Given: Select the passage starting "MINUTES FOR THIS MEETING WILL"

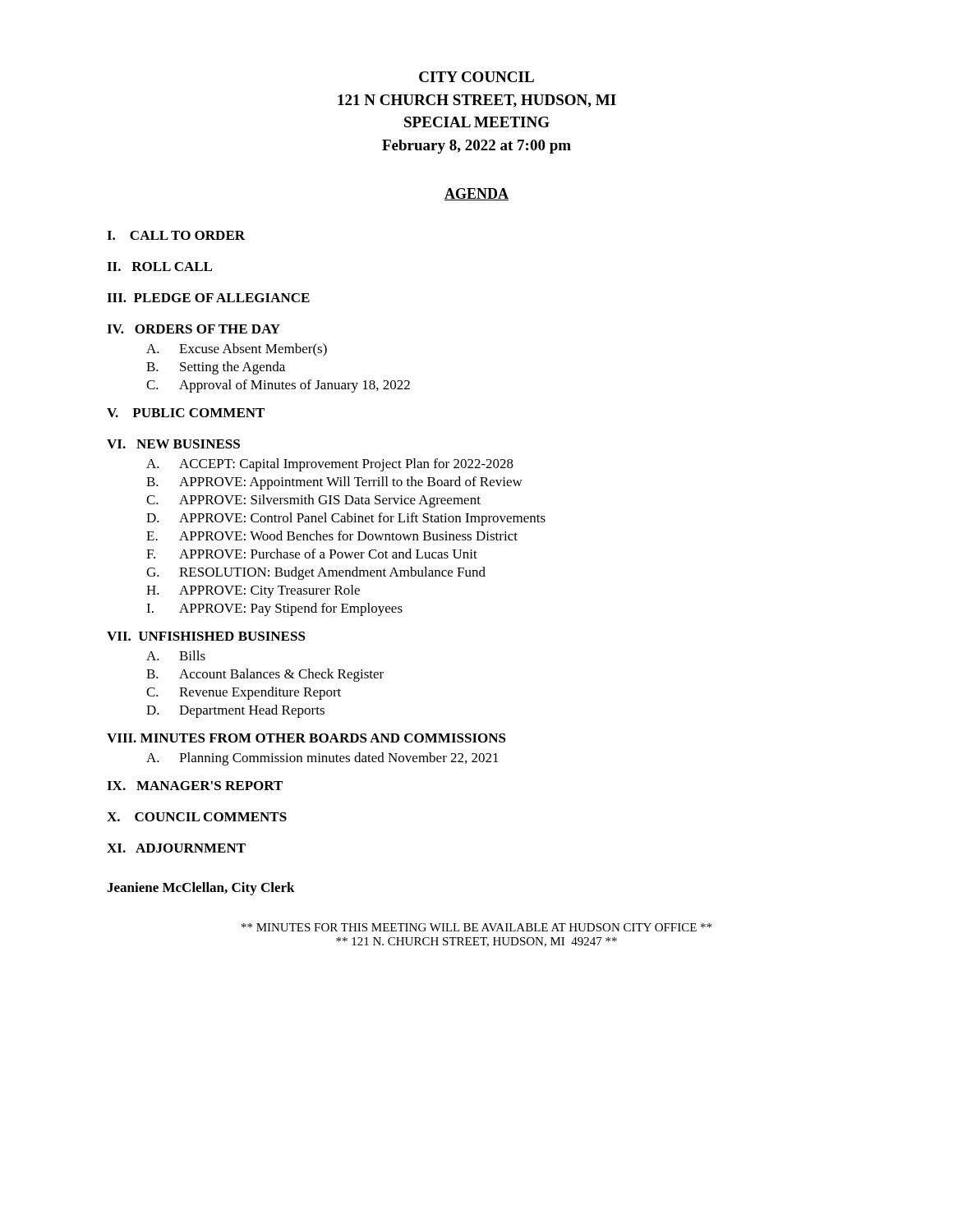Looking at the screenshot, I should tap(476, 934).
